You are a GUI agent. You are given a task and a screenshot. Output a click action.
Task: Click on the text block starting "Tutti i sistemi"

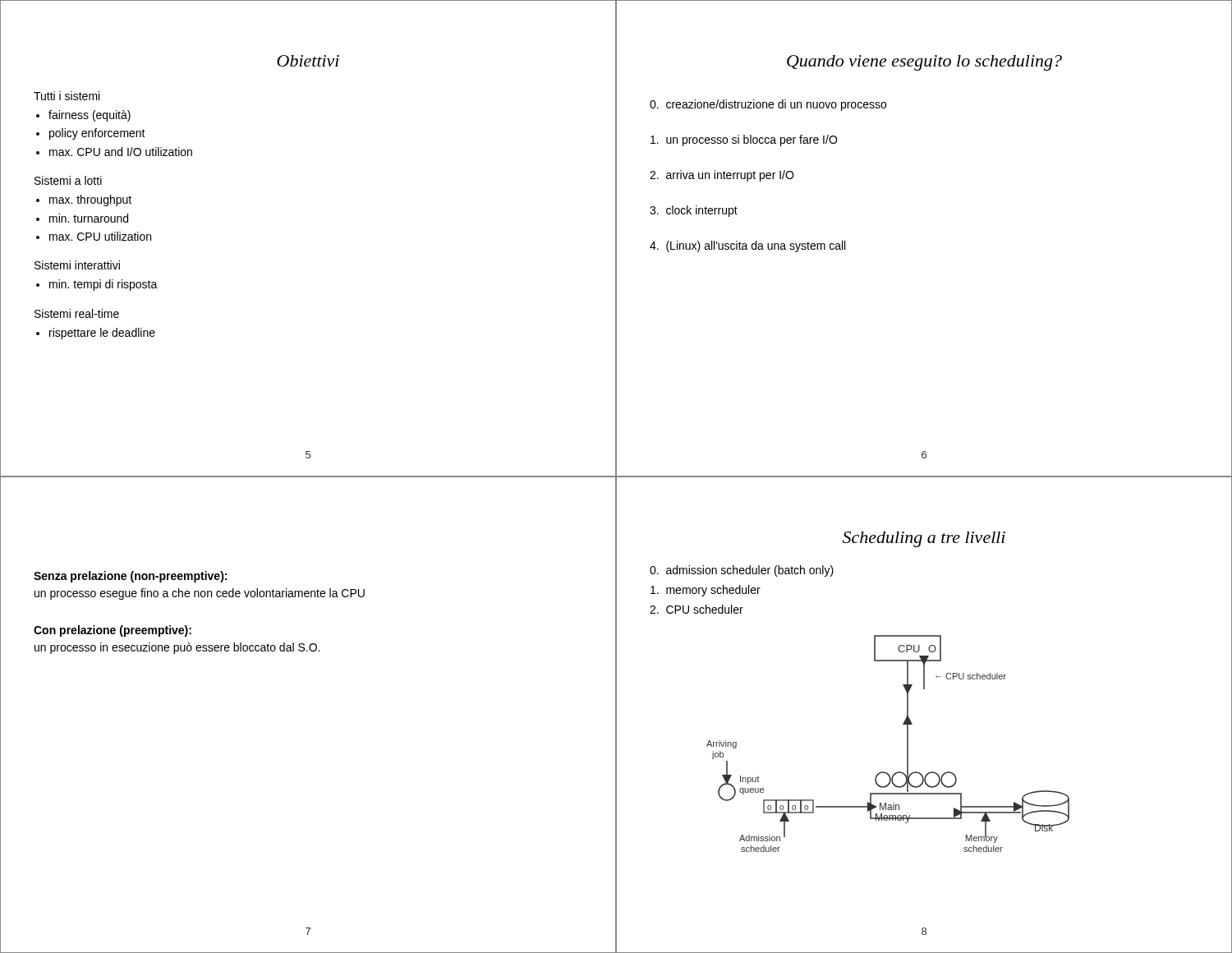pos(67,96)
